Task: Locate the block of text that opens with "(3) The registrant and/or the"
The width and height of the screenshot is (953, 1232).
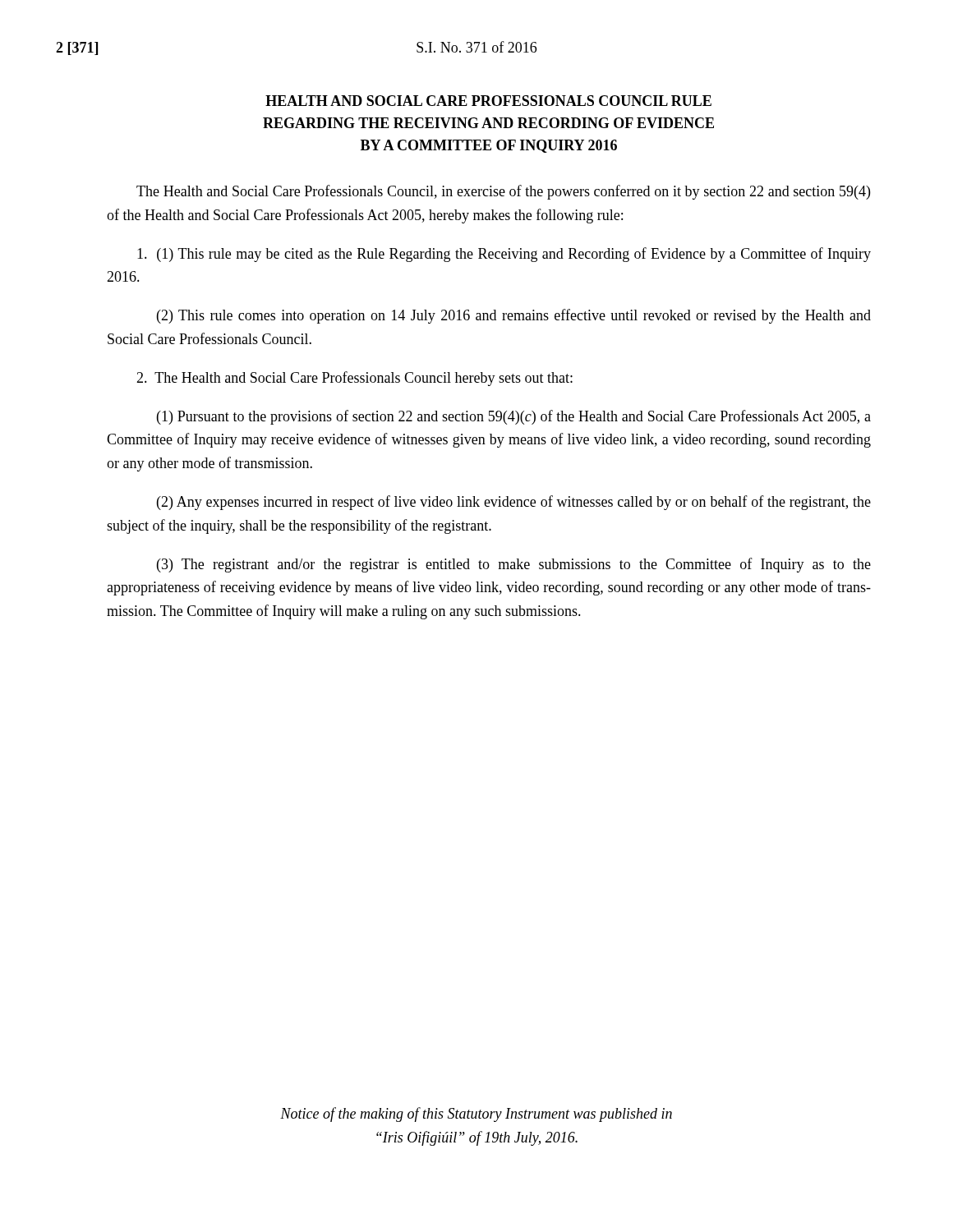Action: click(489, 588)
